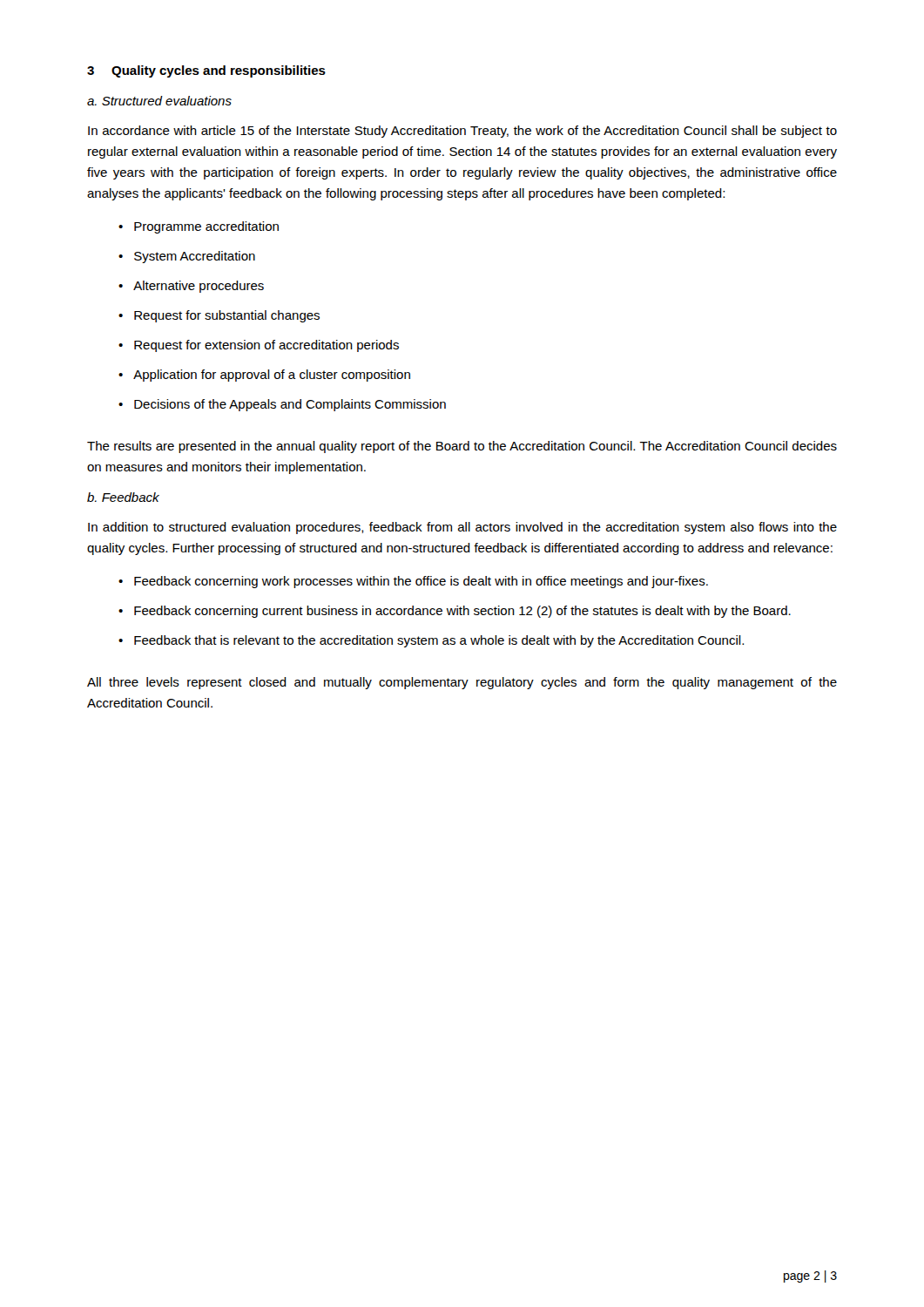924x1307 pixels.
Task: Locate the text block starting "• Programme accreditation"
Action: pos(199,227)
